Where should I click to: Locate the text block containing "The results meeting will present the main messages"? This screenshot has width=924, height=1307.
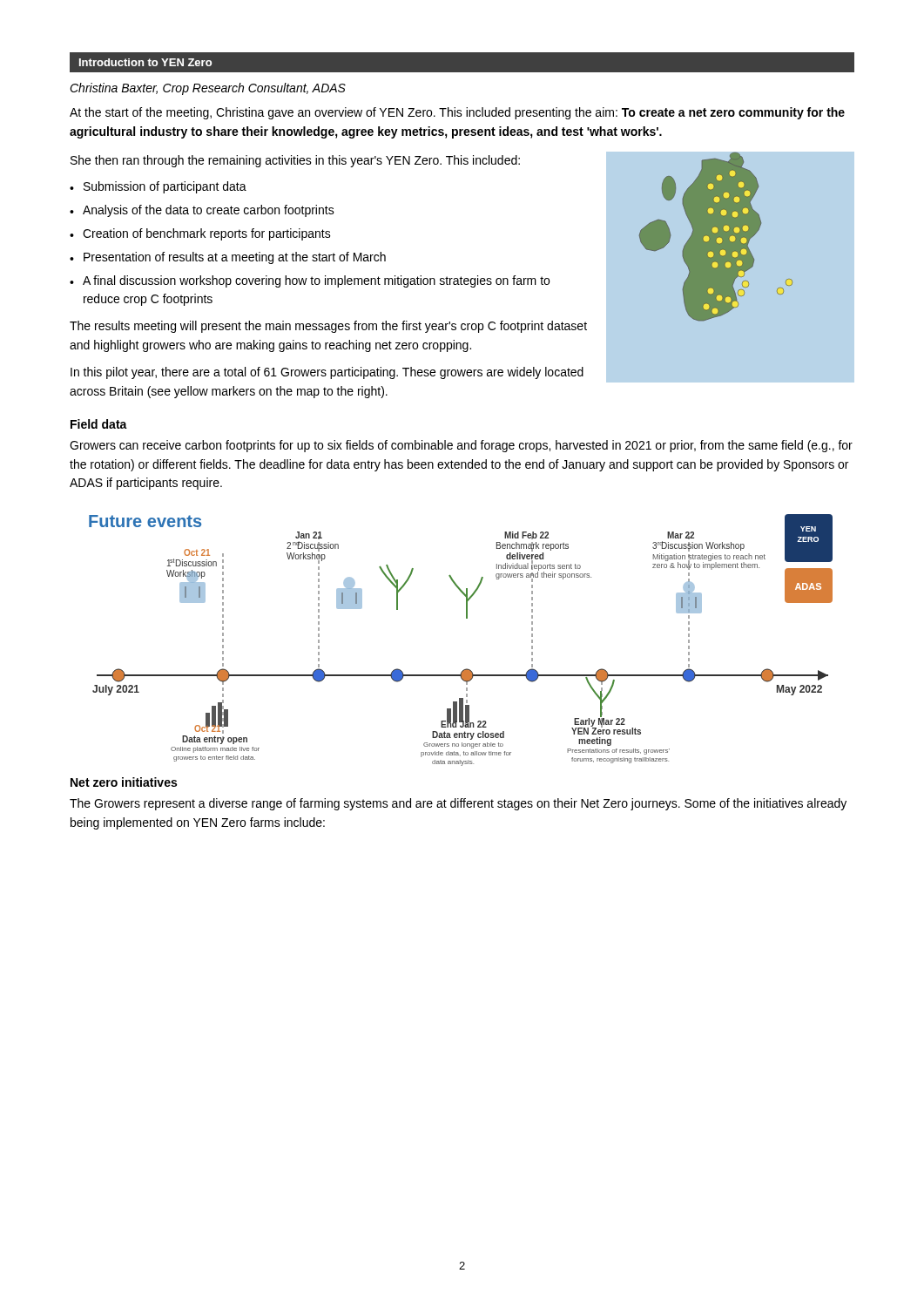(x=328, y=335)
